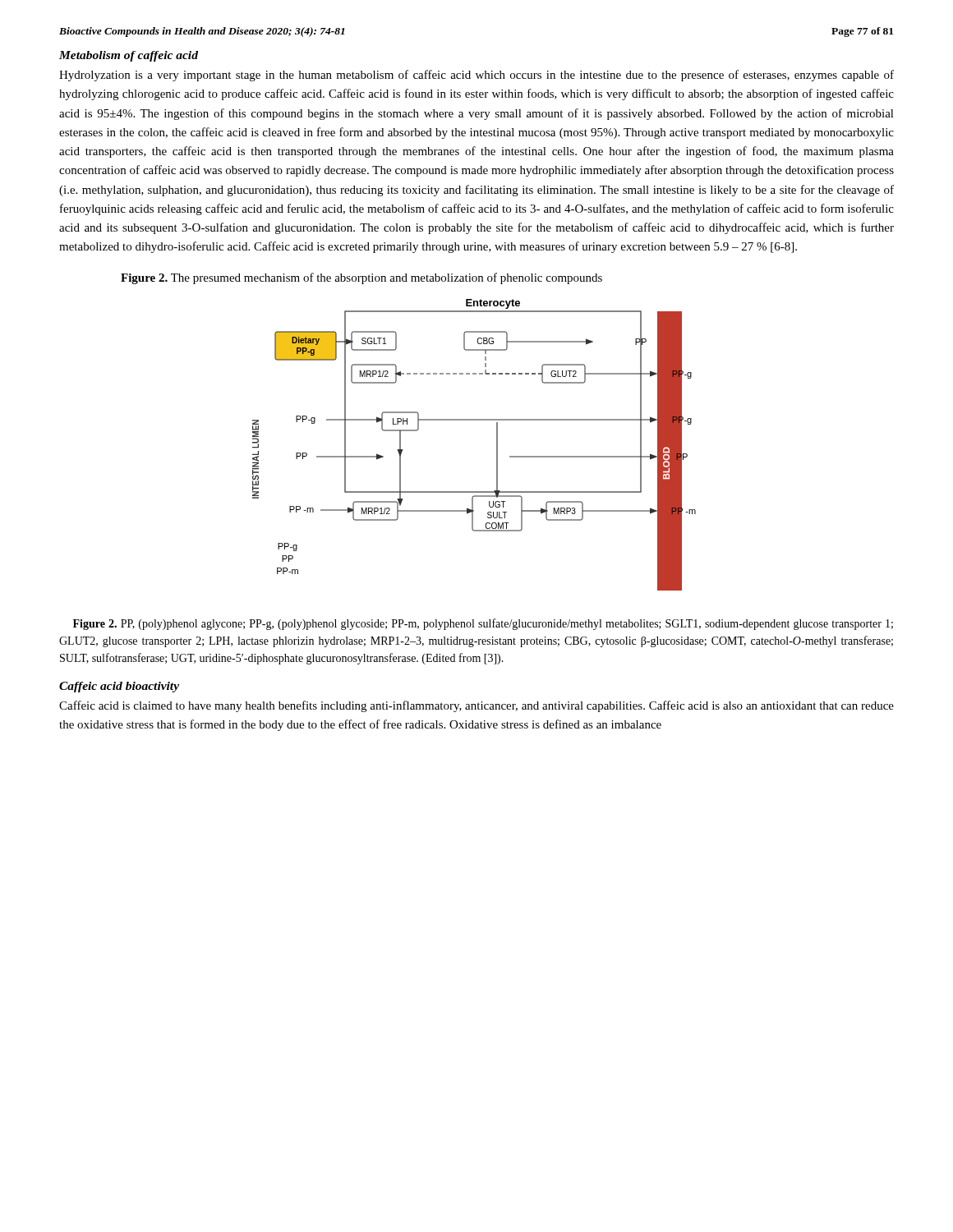Select the region starting "Caffeic acid bioactivity"
This screenshot has width=953, height=1232.
[x=119, y=685]
